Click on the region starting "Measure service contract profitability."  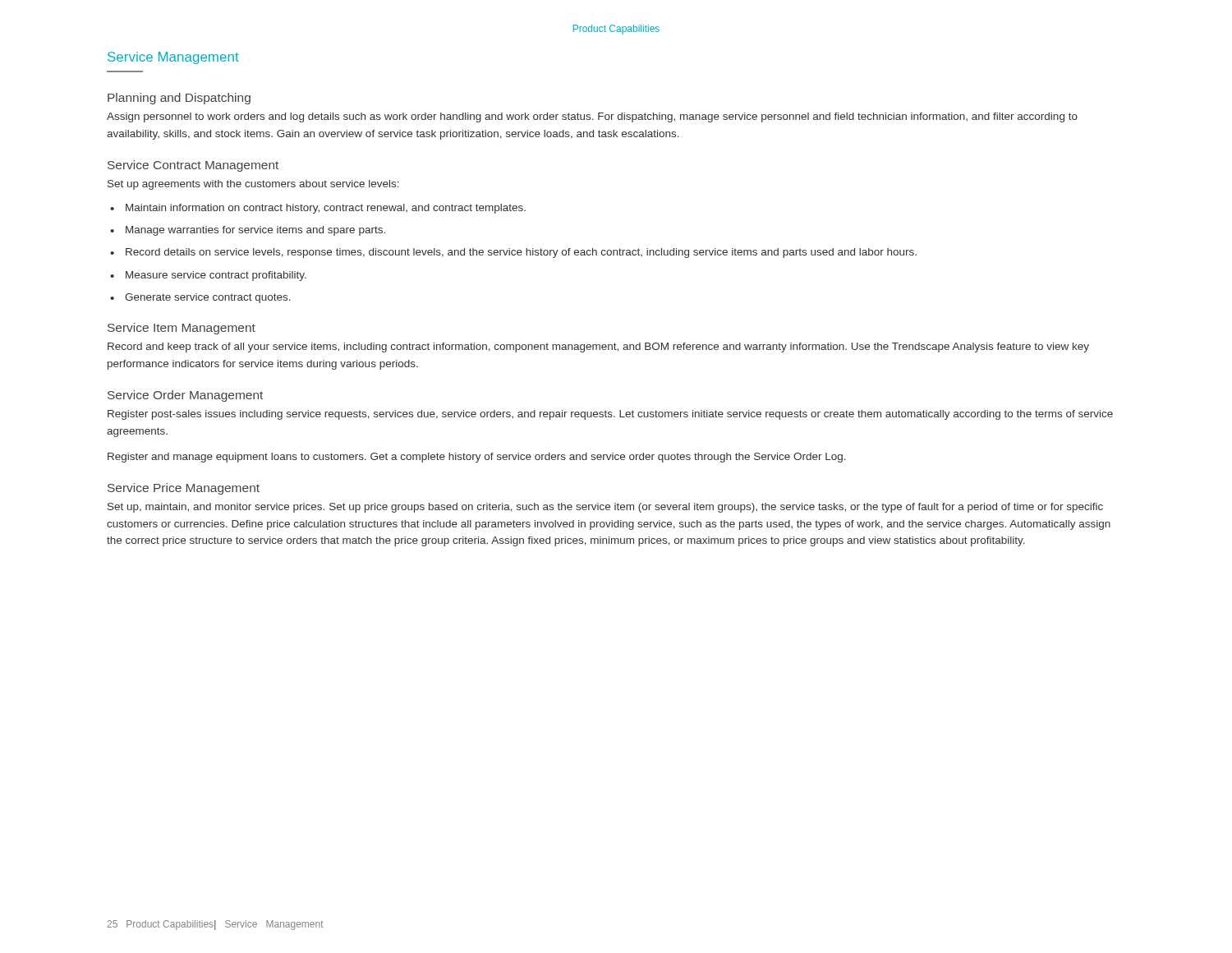(216, 274)
